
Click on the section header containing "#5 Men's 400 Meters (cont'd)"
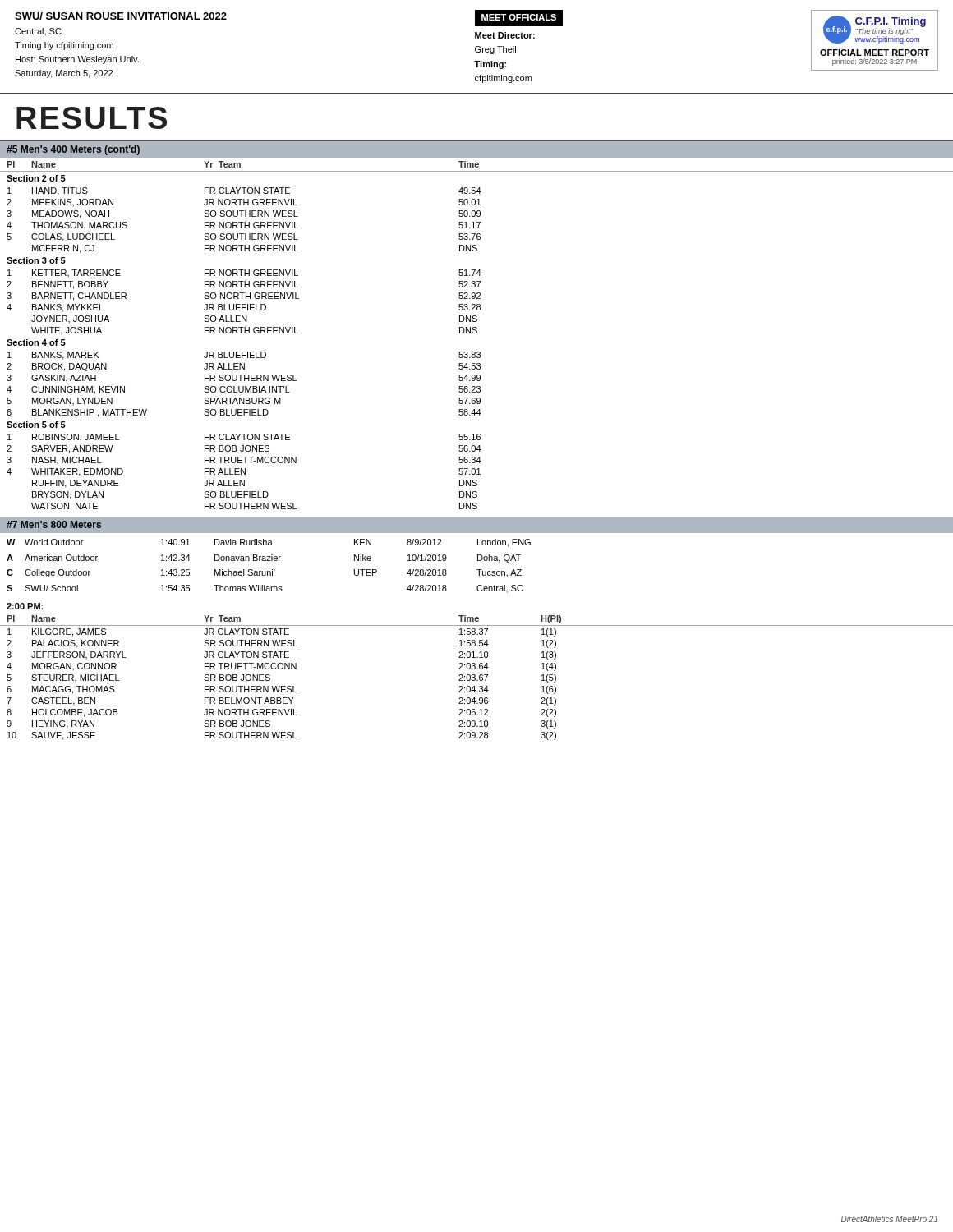[x=73, y=149]
